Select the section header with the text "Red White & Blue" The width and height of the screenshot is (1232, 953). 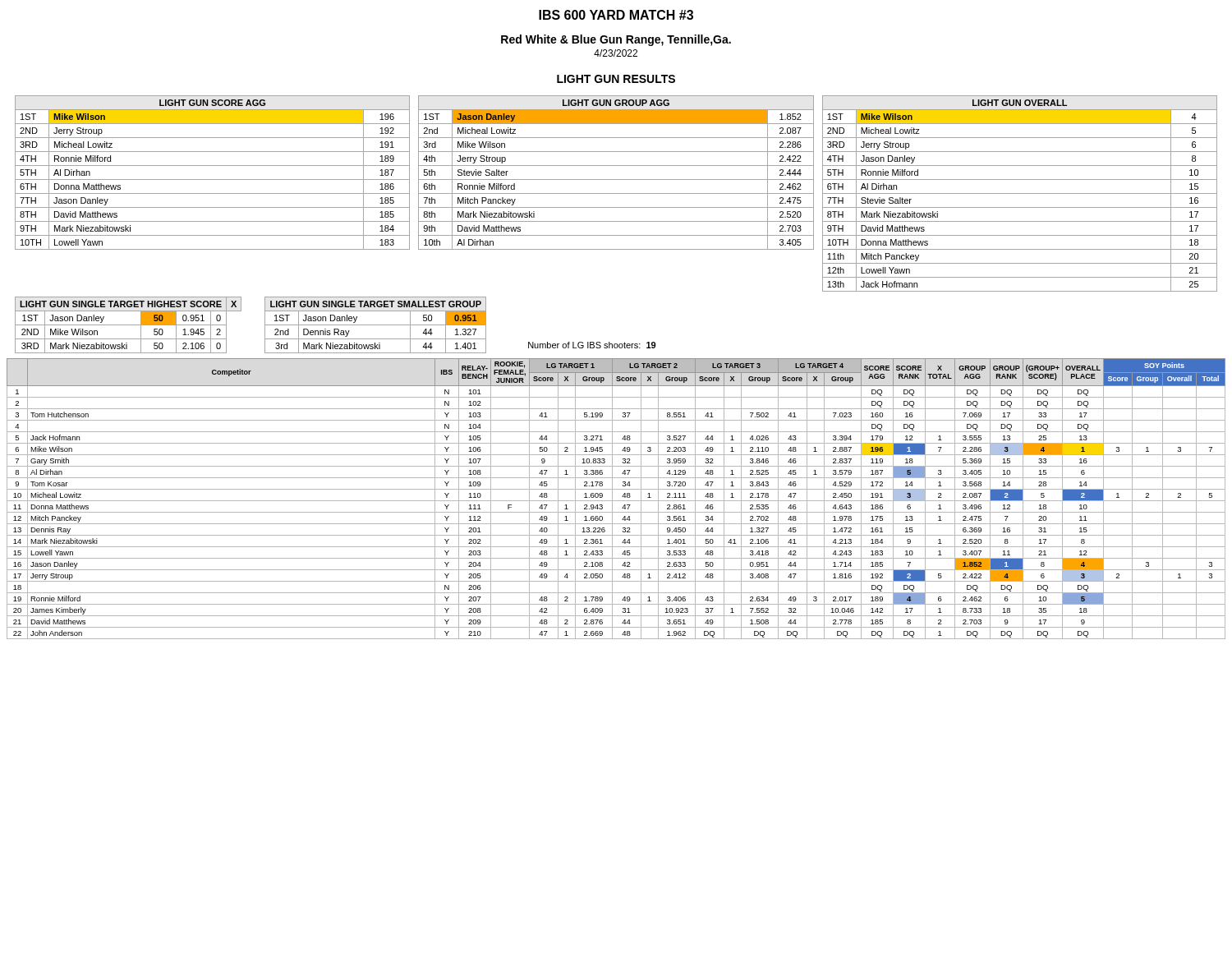(x=616, y=46)
